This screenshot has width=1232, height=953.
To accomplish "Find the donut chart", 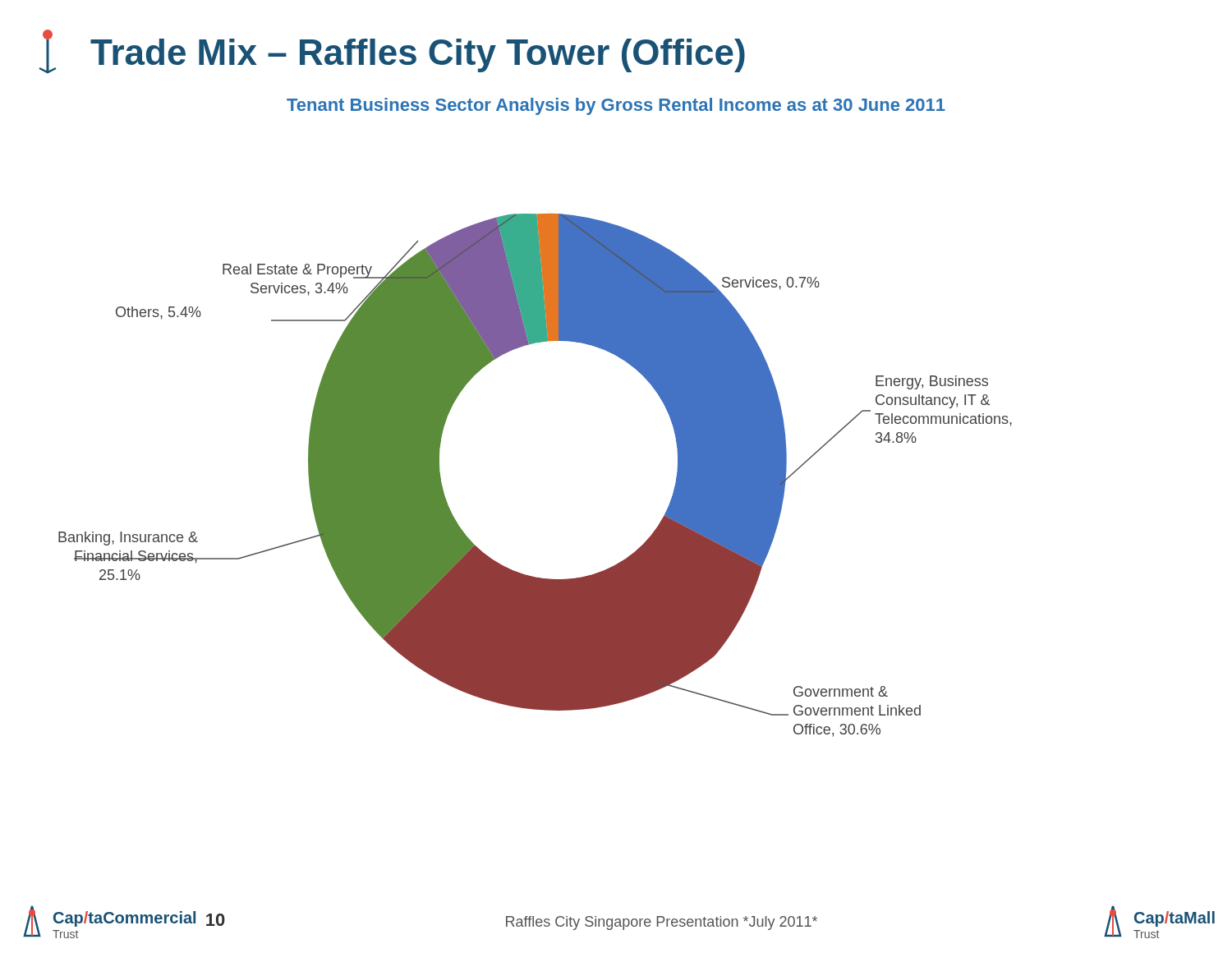I will point(616,468).
